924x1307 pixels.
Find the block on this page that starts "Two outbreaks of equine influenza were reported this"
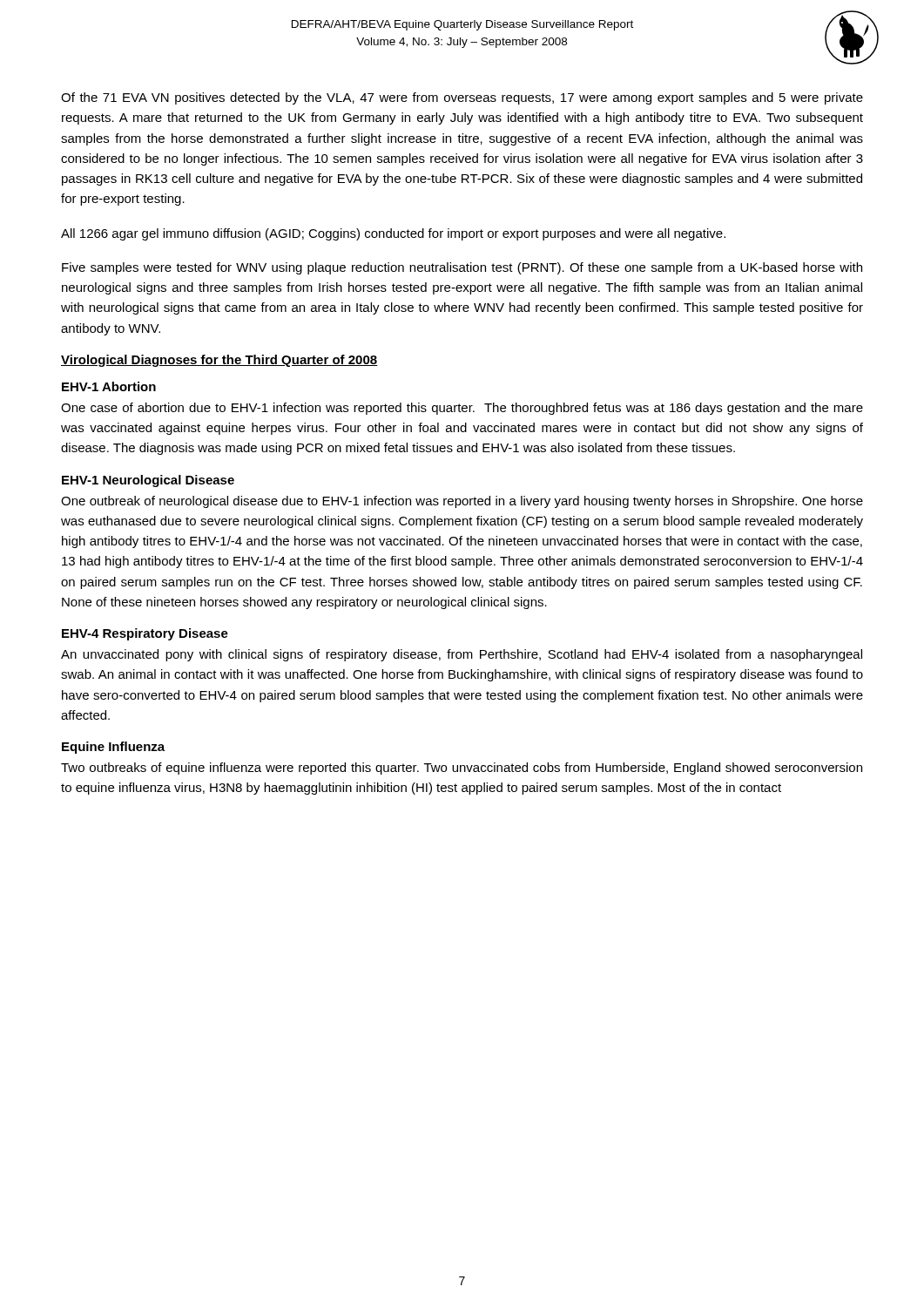click(x=462, y=777)
